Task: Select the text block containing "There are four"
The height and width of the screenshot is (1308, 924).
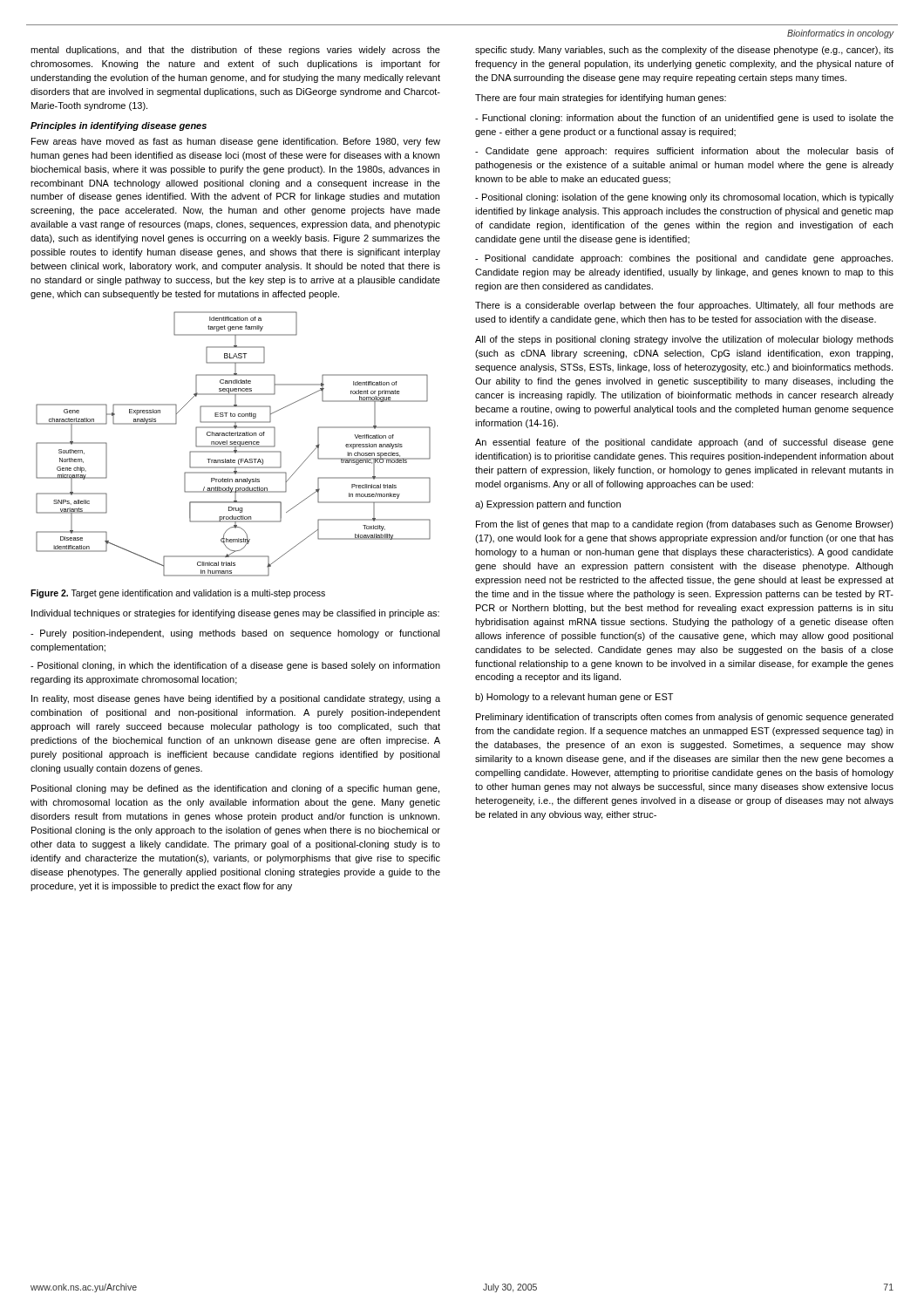Action: [684, 98]
